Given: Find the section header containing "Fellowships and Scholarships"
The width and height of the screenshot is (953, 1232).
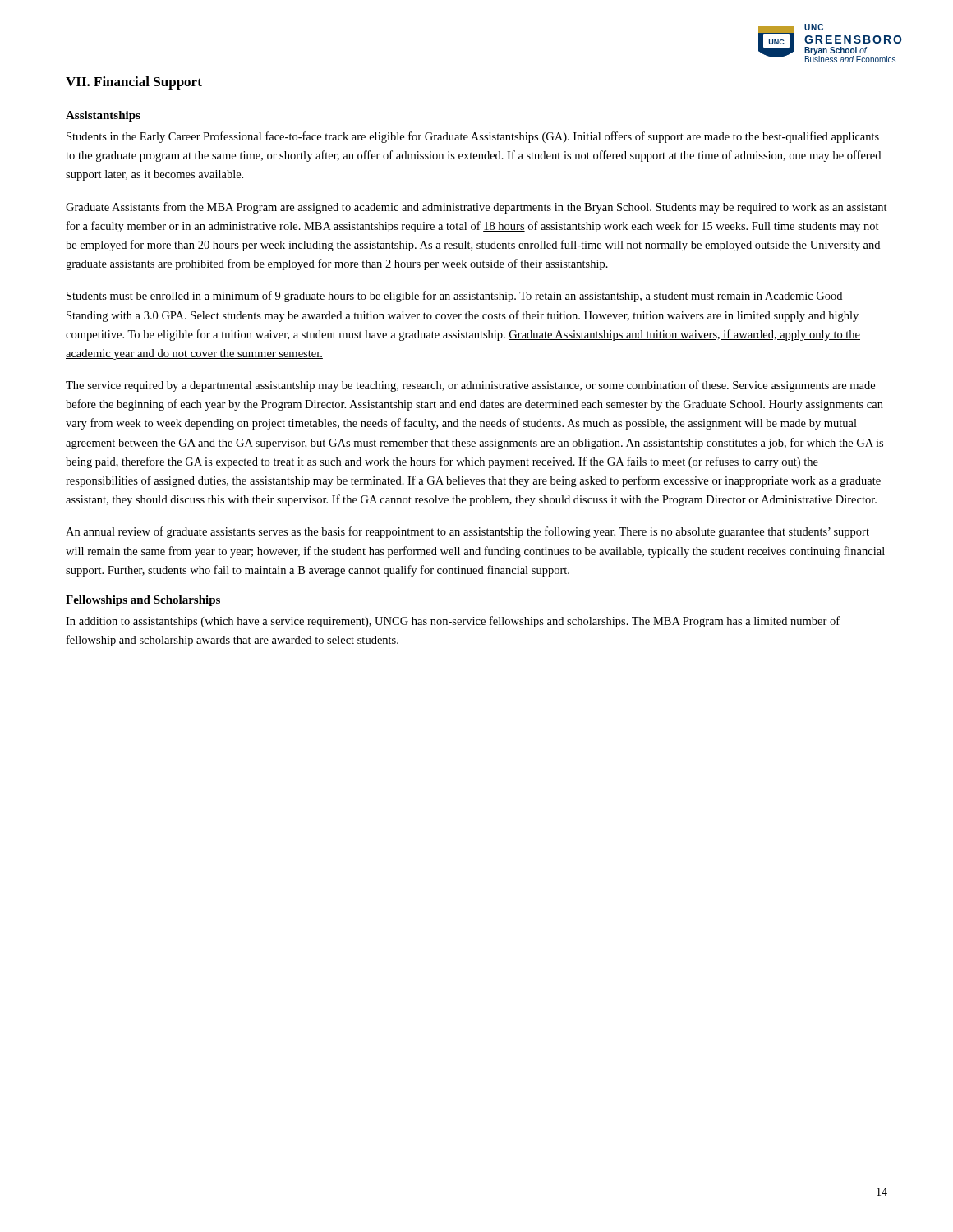Looking at the screenshot, I should (143, 601).
